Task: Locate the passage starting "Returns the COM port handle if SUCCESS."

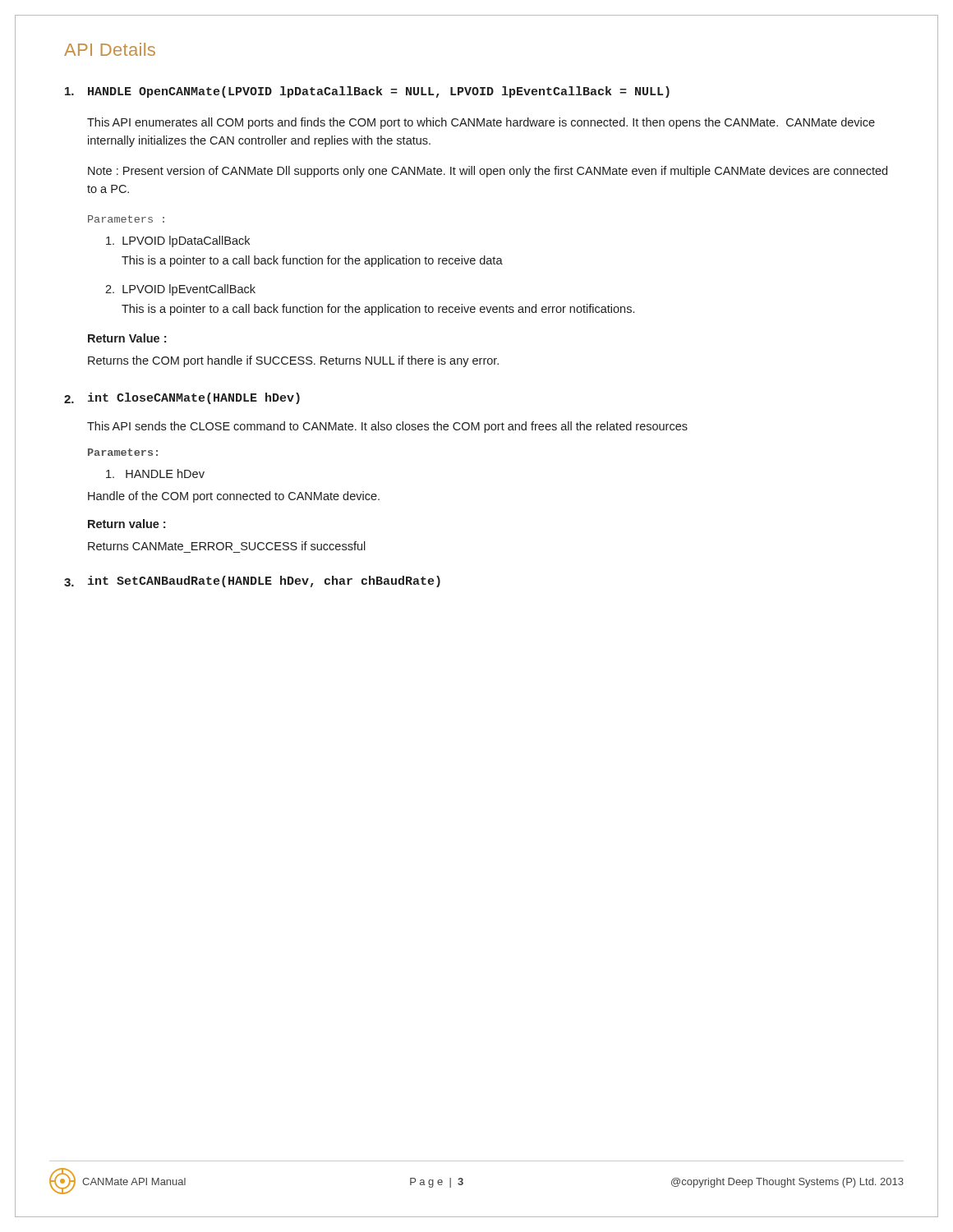Action: (293, 361)
